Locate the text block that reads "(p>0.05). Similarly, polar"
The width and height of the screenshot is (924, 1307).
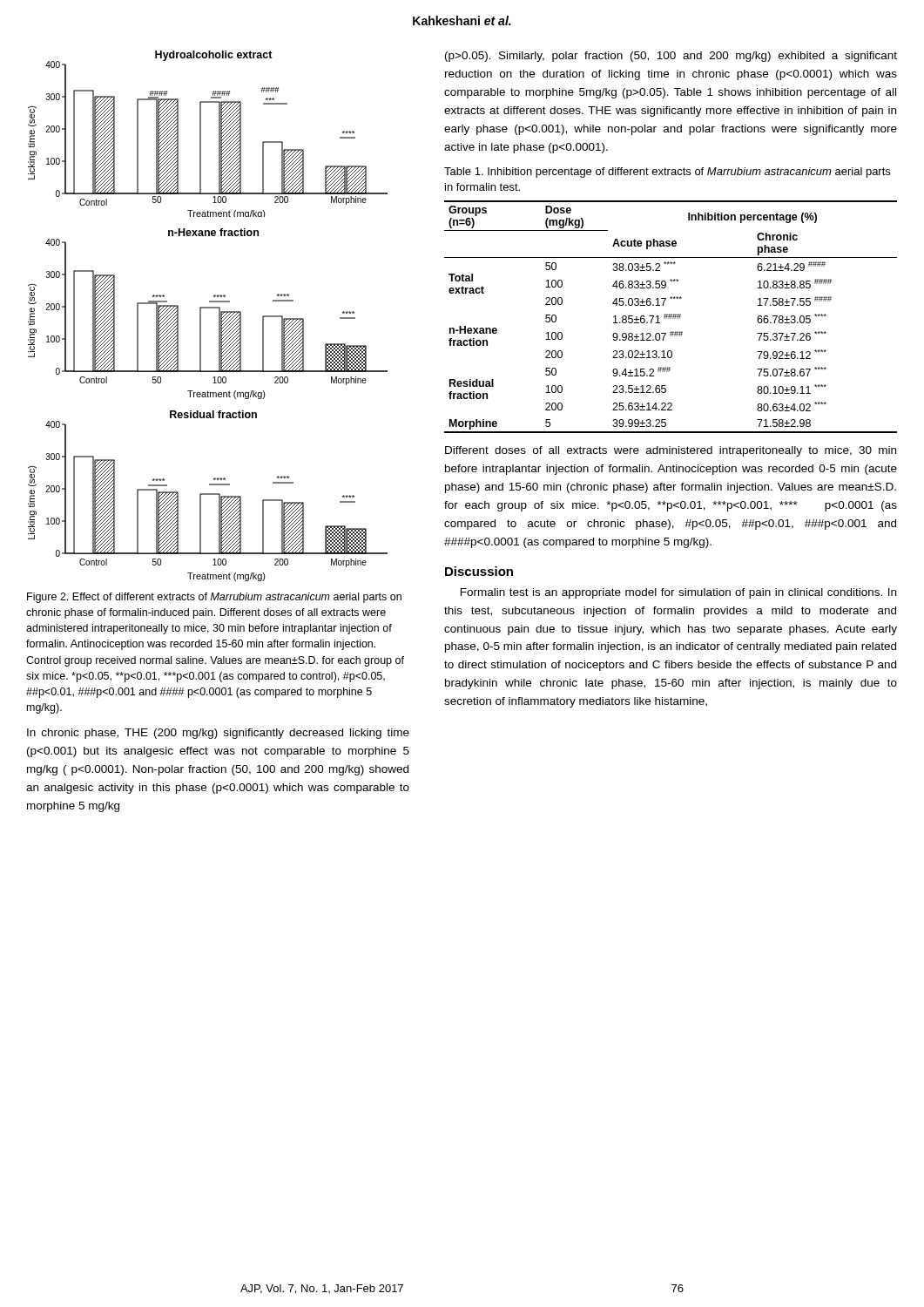point(671,101)
